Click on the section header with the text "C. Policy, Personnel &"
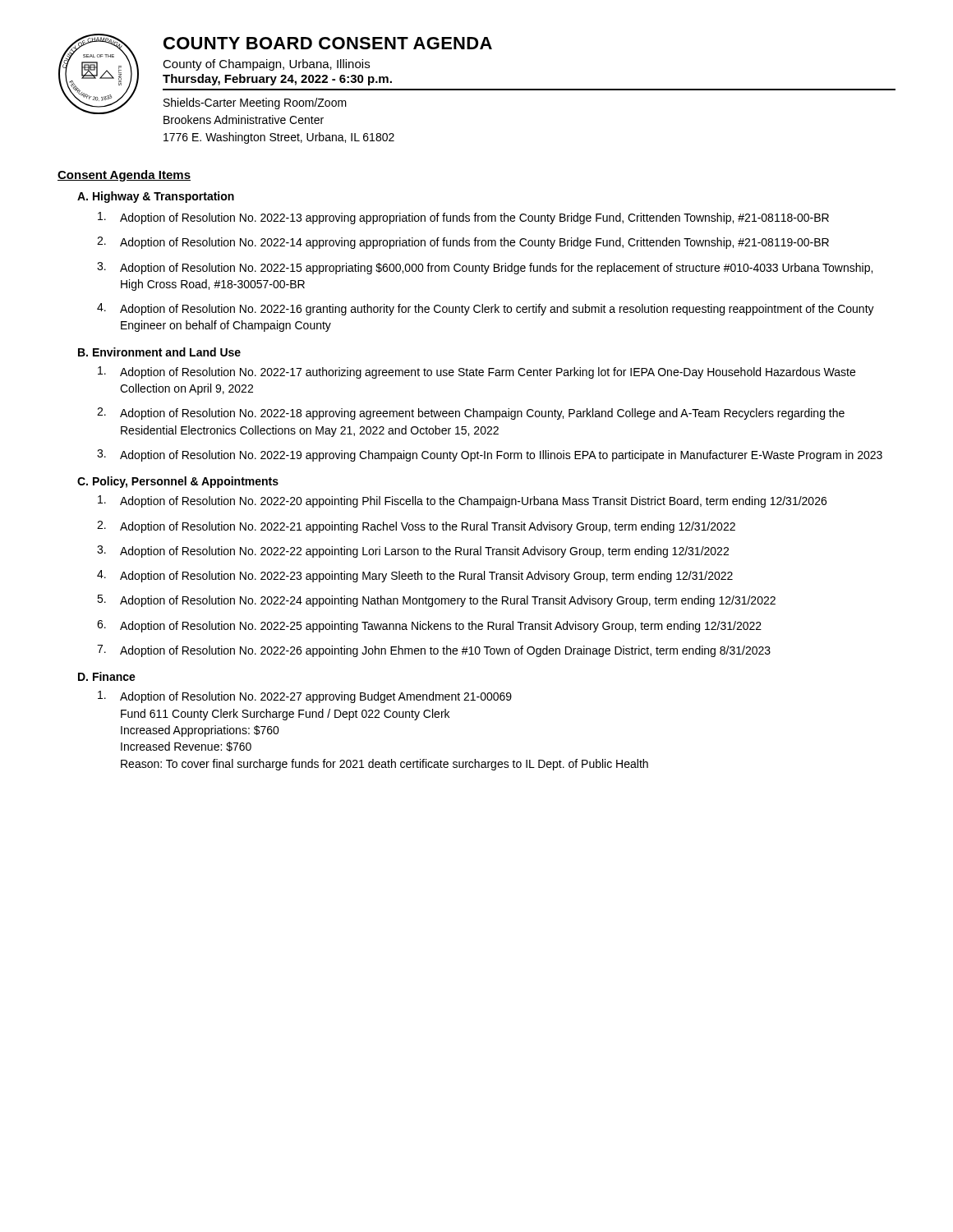Viewport: 953px width, 1232px height. click(178, 482)
